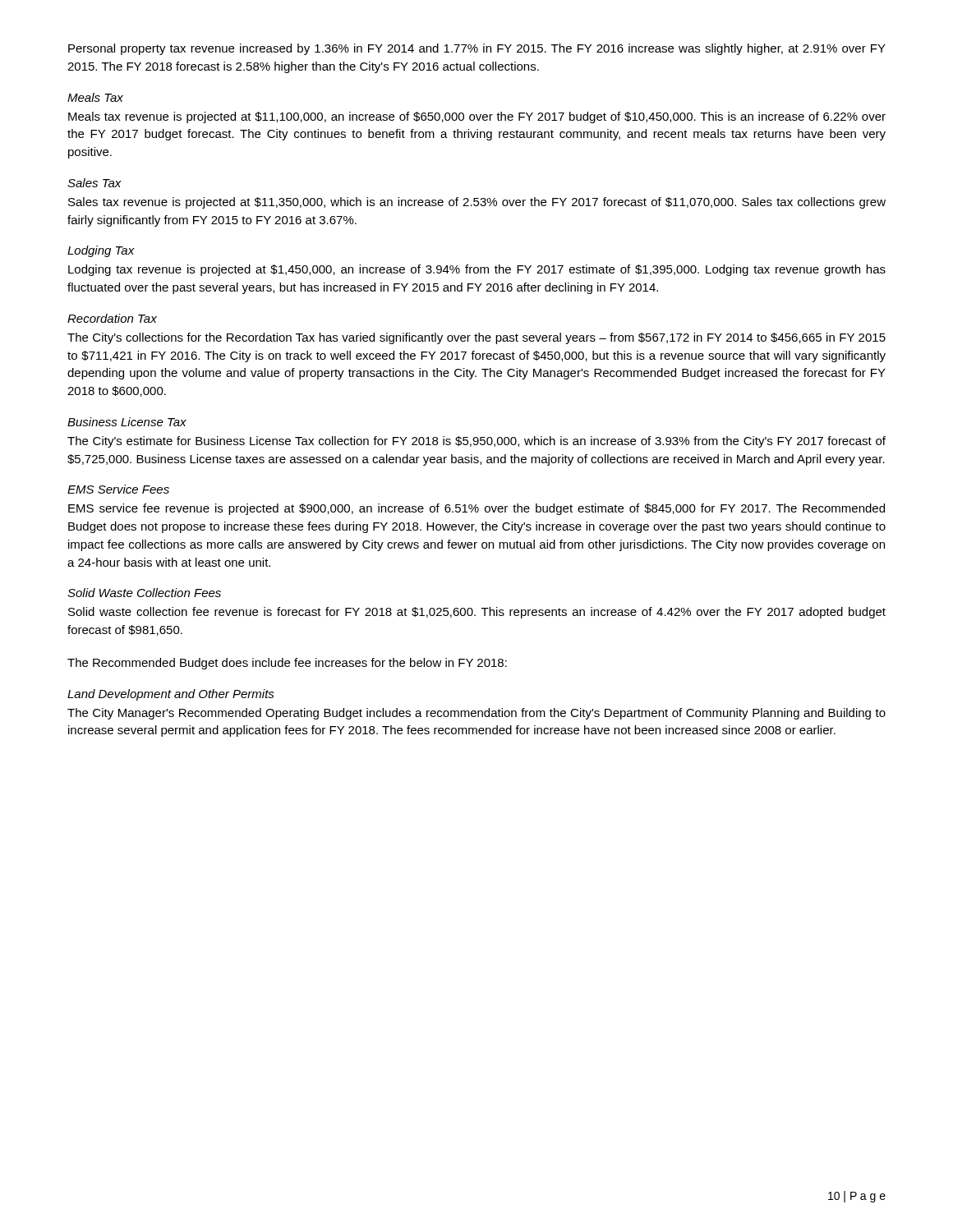The image size is (953, 1232).
Task: Locate the section header with the text "Land Development and Other Permits"
Action: pos(171,693)
